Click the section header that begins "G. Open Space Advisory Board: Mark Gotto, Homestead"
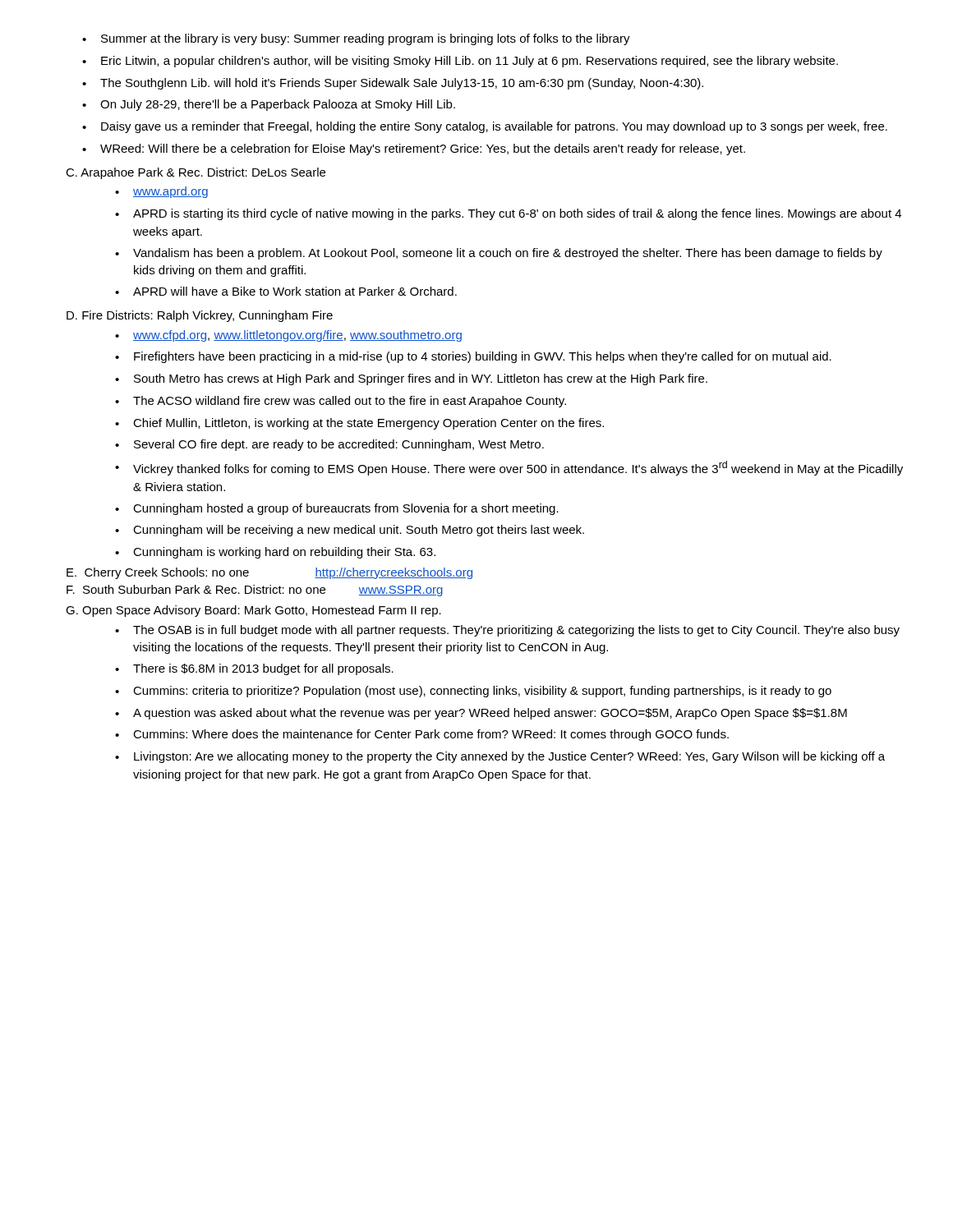This screenshot has height=1232, width=953. (x=254, y=610)
